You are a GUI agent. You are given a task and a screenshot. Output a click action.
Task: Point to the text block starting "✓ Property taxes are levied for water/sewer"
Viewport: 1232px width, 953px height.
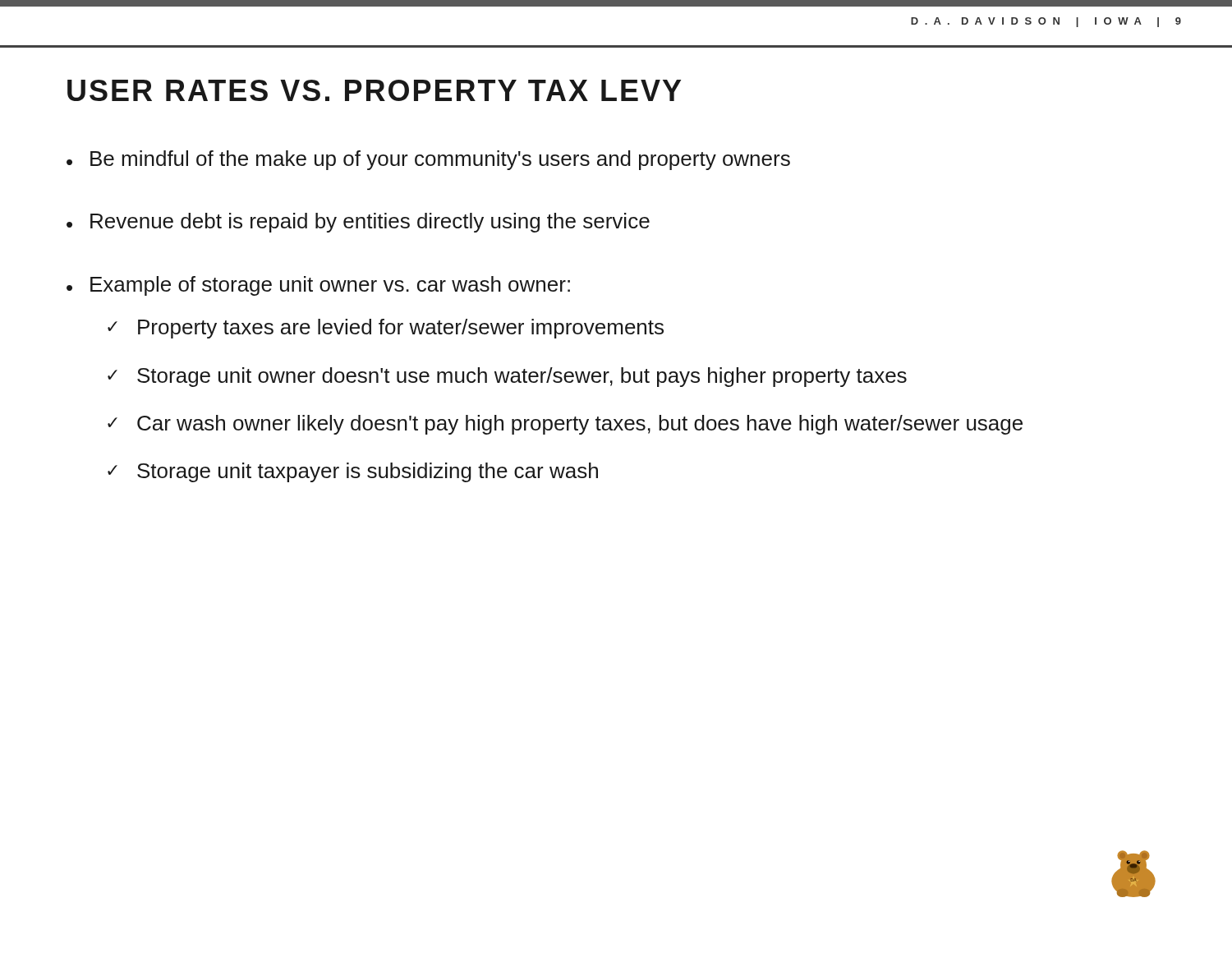click(x=627, y=327)
